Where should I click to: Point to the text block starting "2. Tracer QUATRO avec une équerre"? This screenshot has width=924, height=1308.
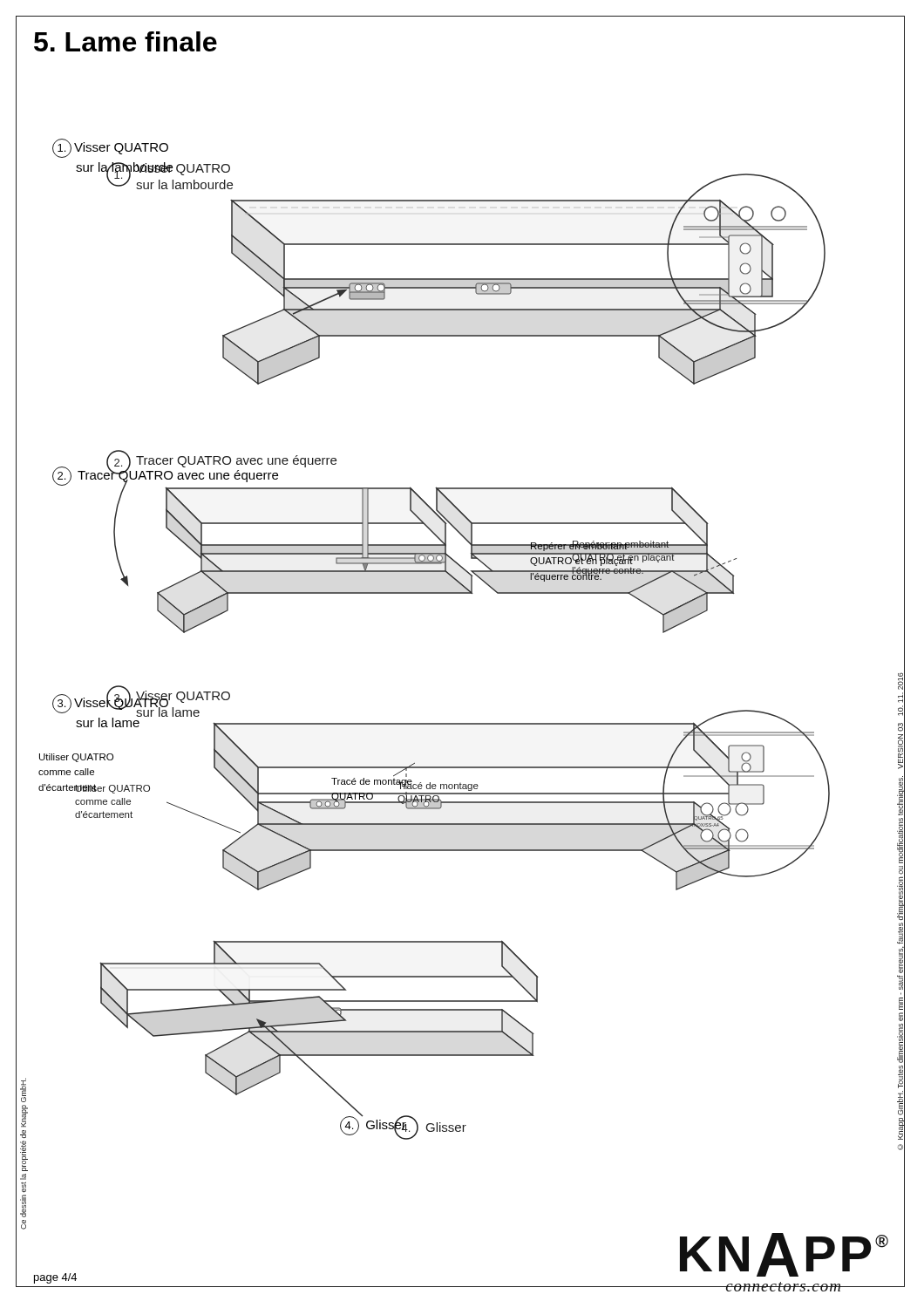(x=166, y=476)
